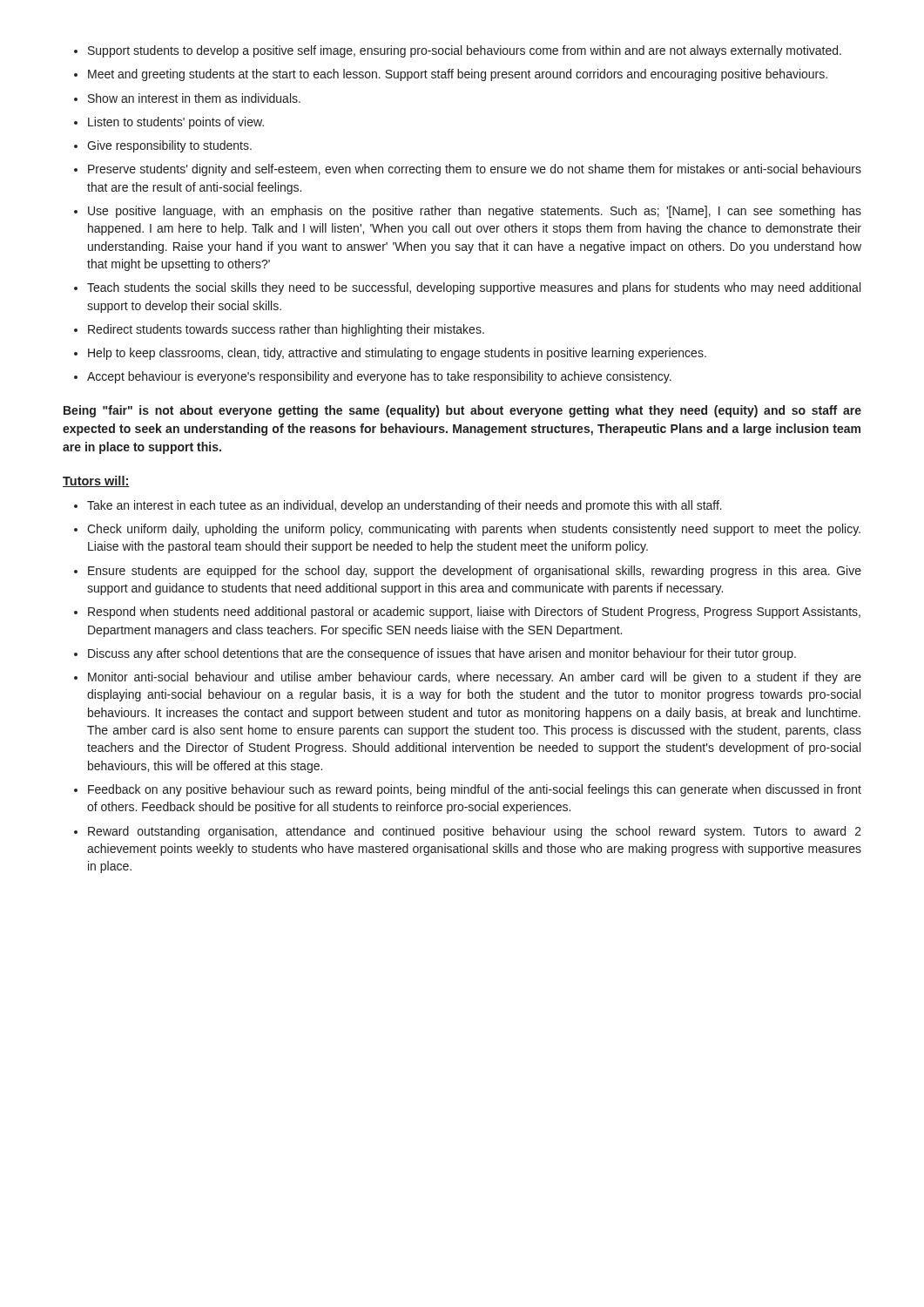Locate the block of text that opens with "Reward outstanding organisation,"

point(474,849)
